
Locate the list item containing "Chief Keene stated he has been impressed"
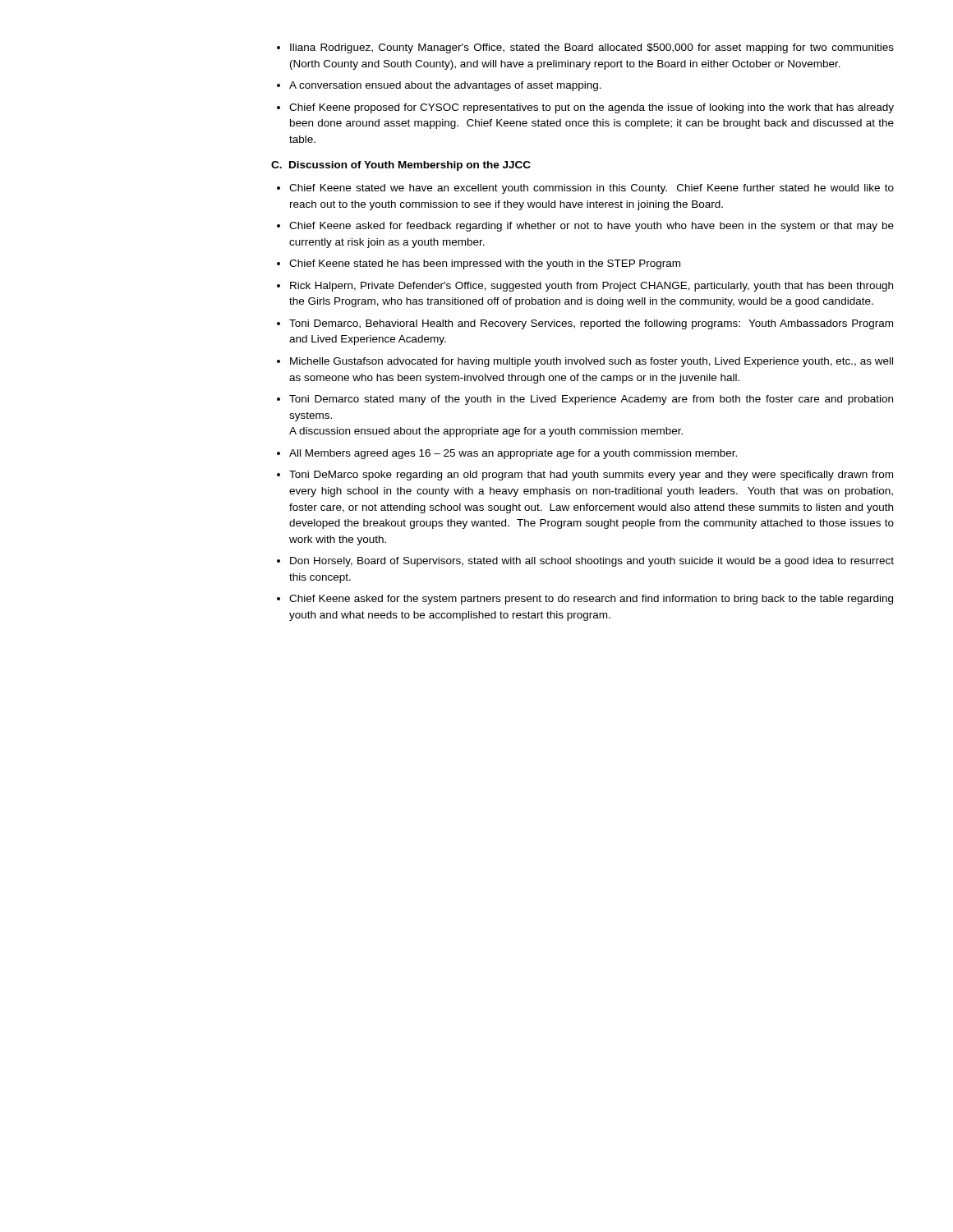485,263
